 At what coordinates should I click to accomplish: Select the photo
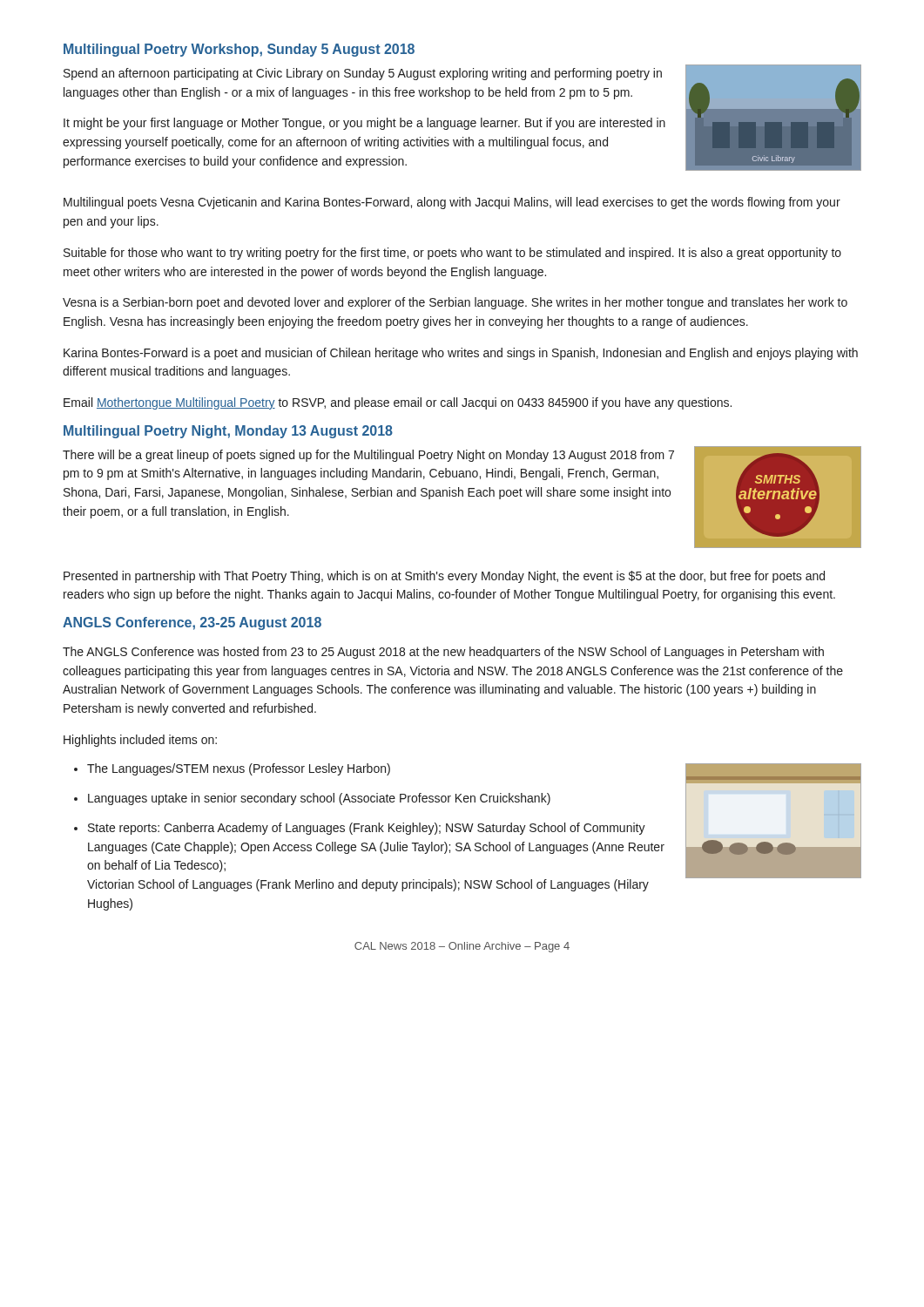[773, 821]
